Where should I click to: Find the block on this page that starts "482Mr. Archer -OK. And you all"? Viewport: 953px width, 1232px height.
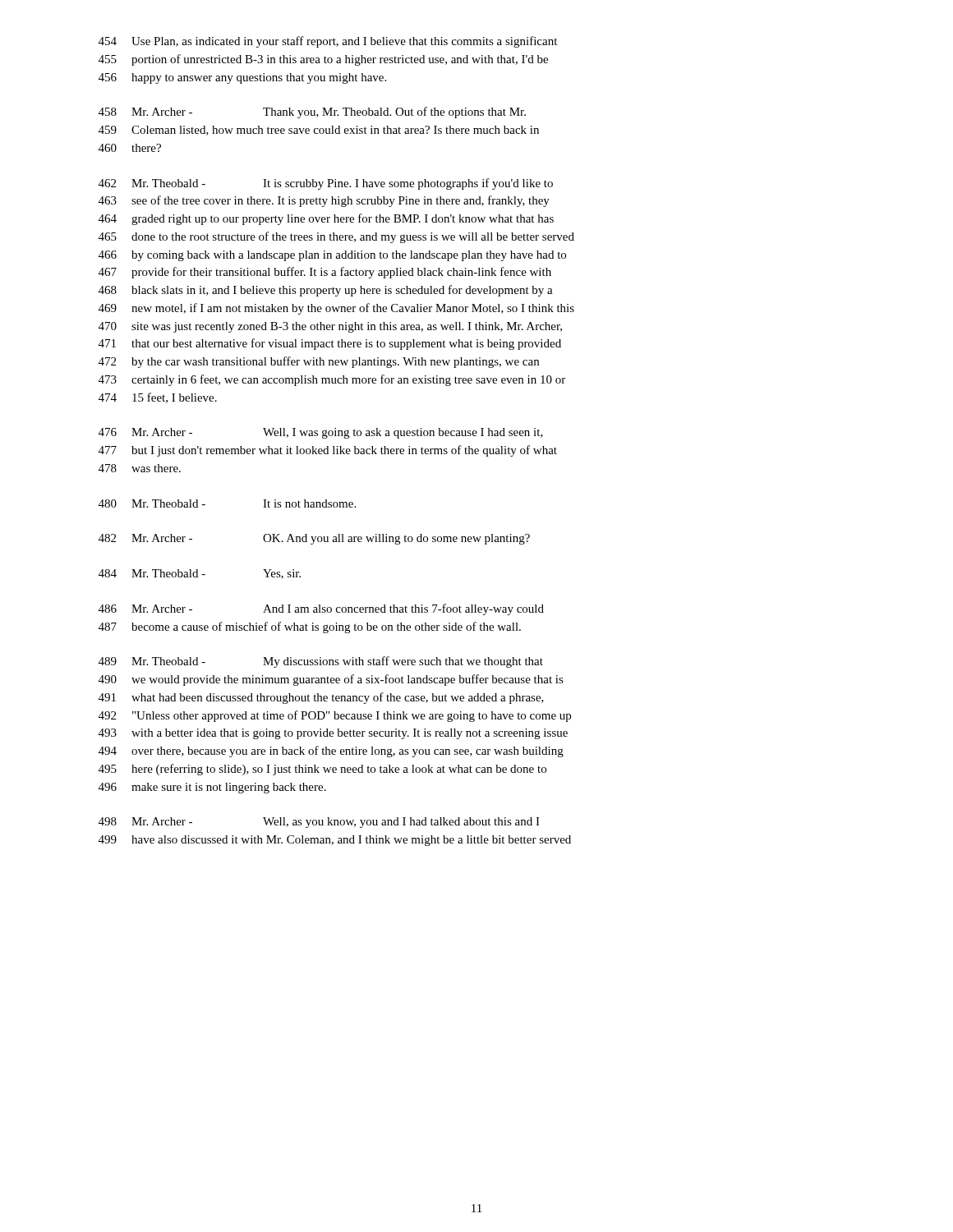476,539
